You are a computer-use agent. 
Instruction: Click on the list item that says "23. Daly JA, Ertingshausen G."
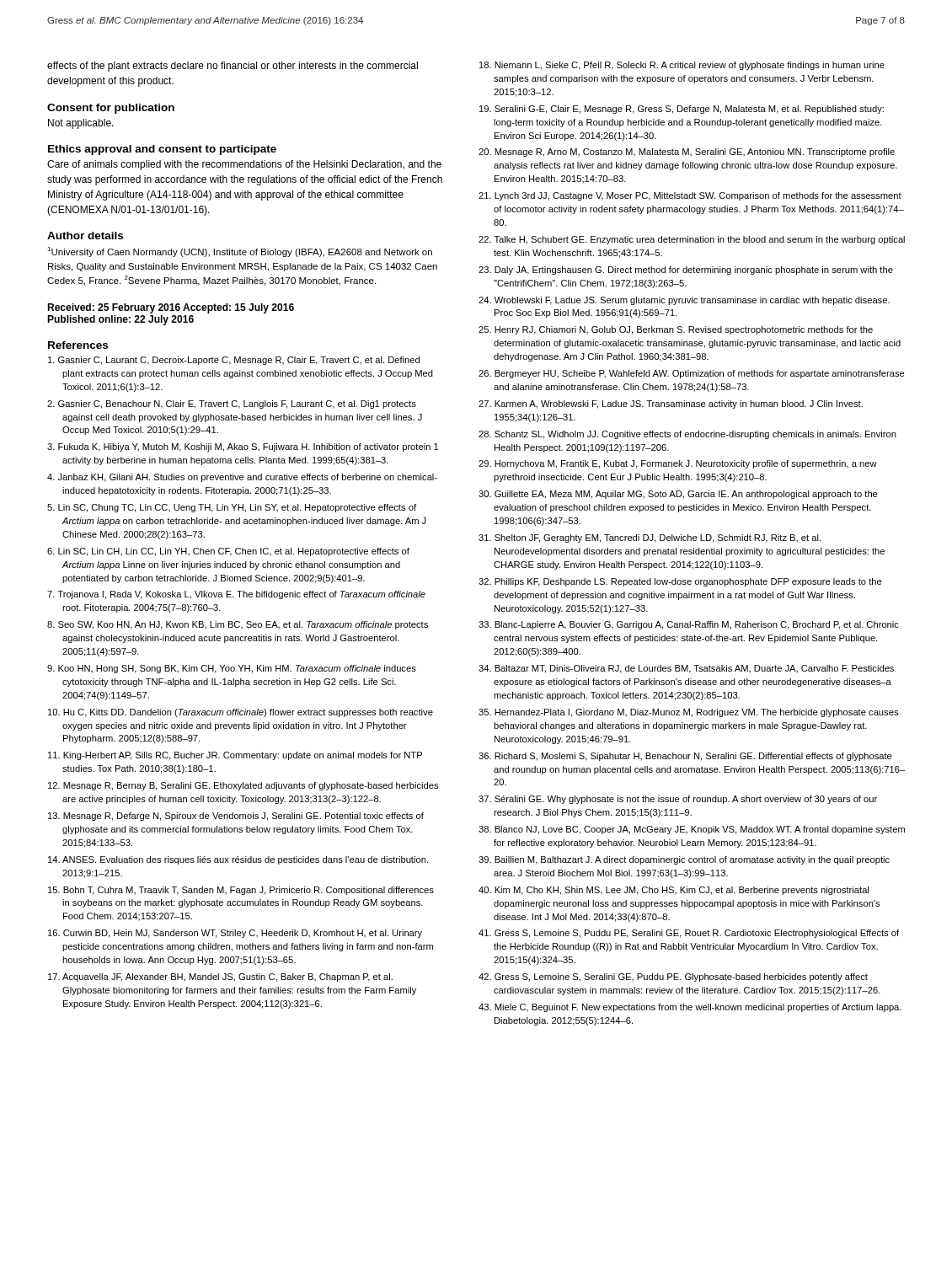[686, 276]
